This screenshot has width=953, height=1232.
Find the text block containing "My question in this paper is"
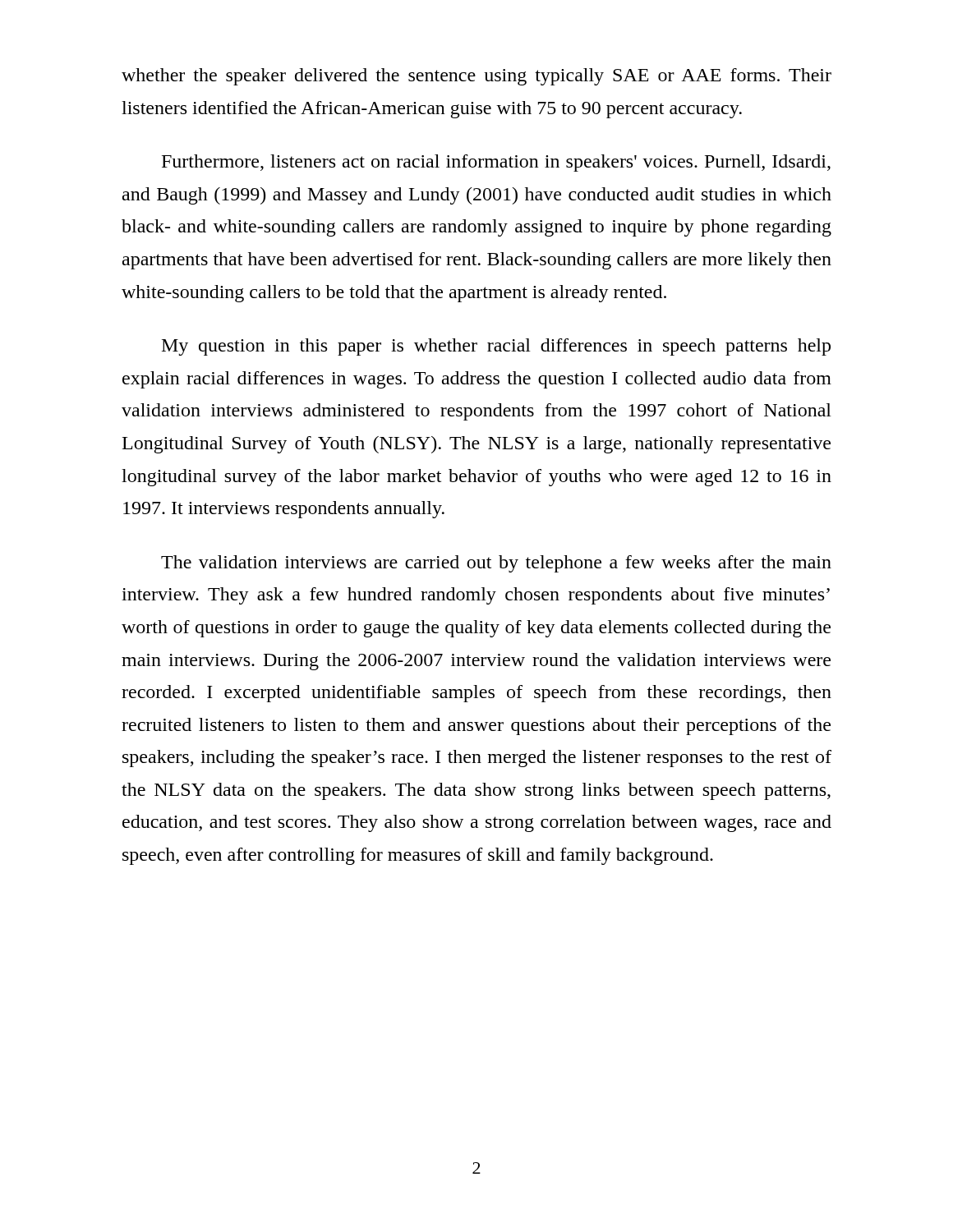tap(476, 427)
